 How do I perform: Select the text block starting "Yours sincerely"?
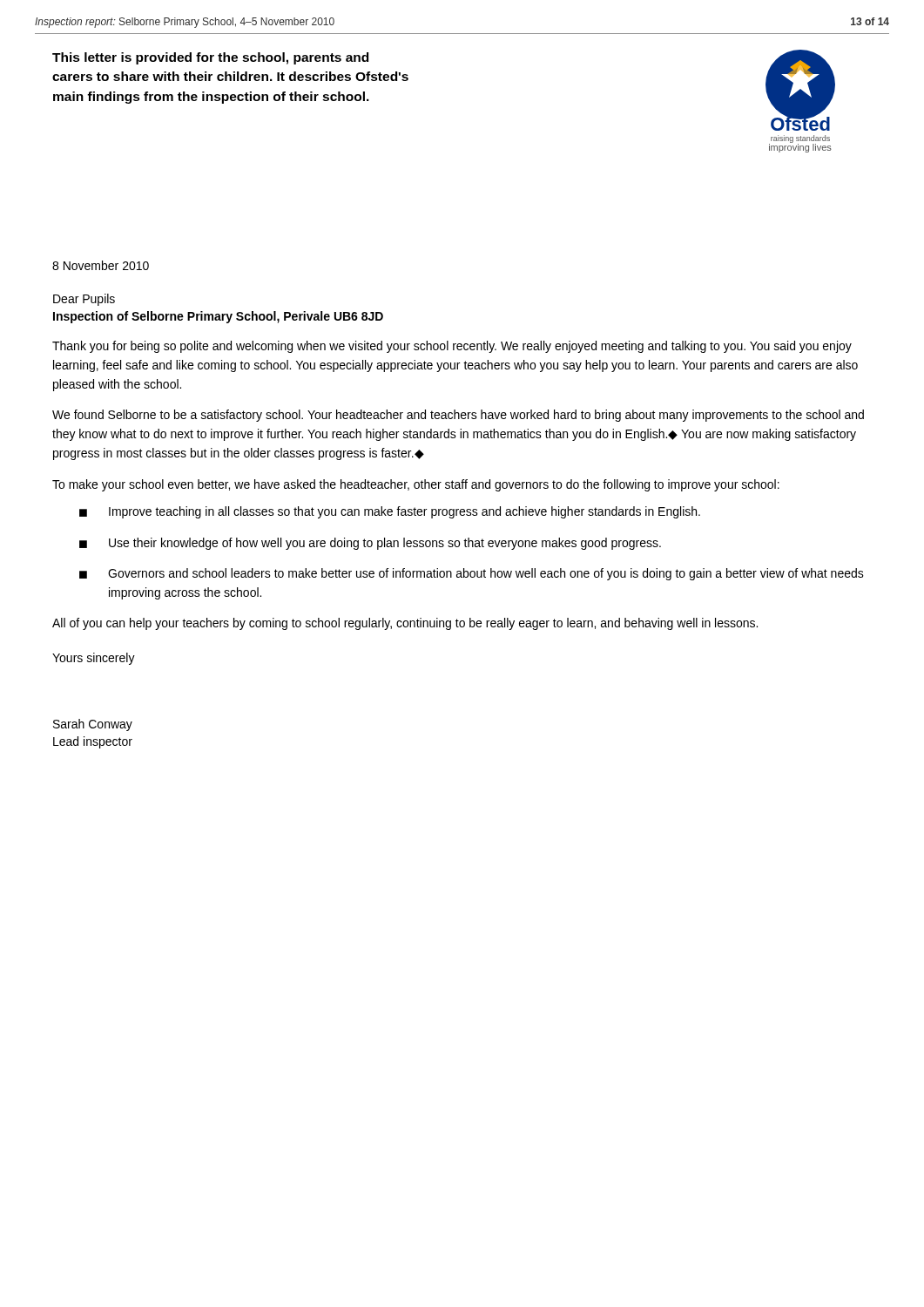(x=93, y=658)
